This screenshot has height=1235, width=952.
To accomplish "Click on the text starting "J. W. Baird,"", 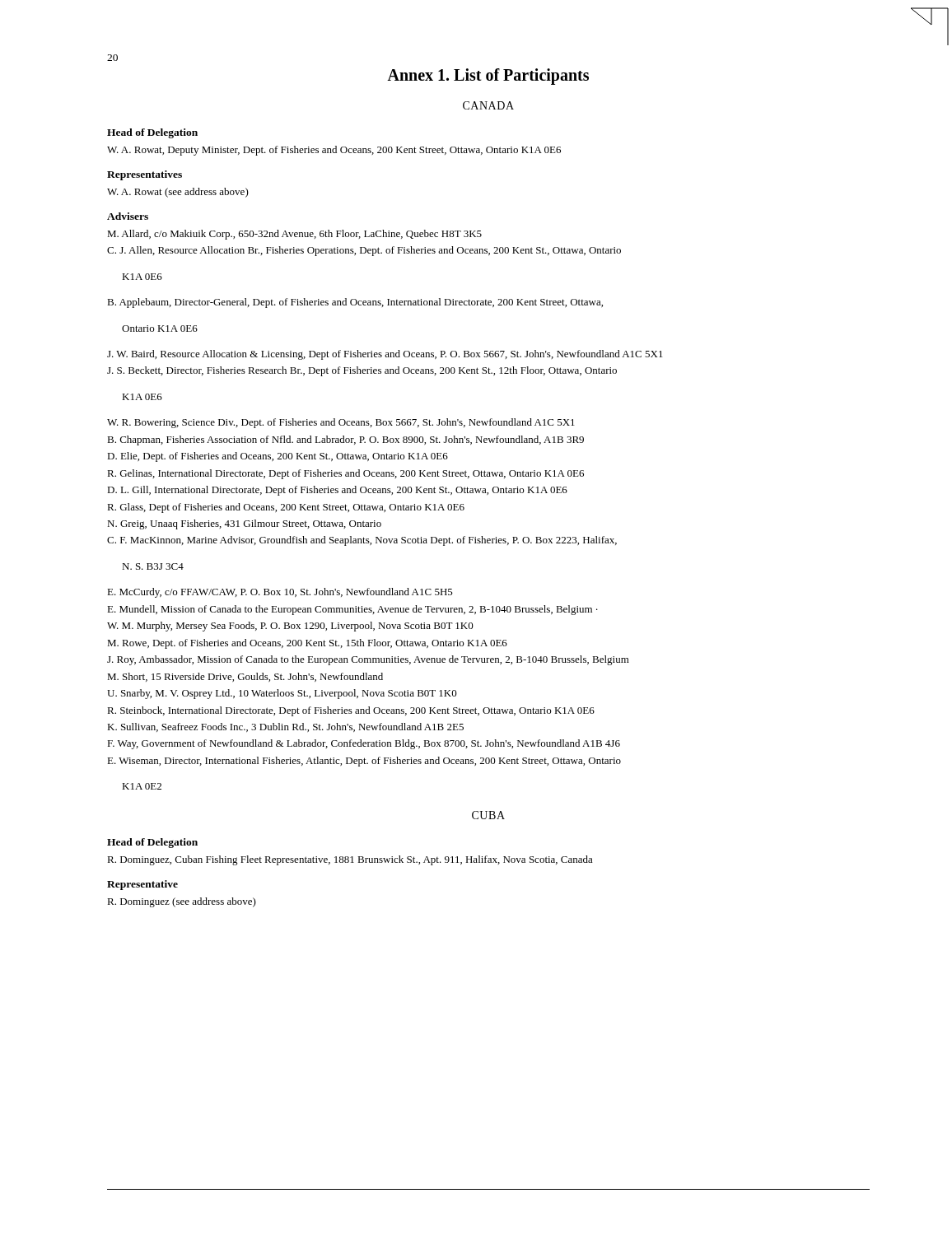I will click(488, 354).
